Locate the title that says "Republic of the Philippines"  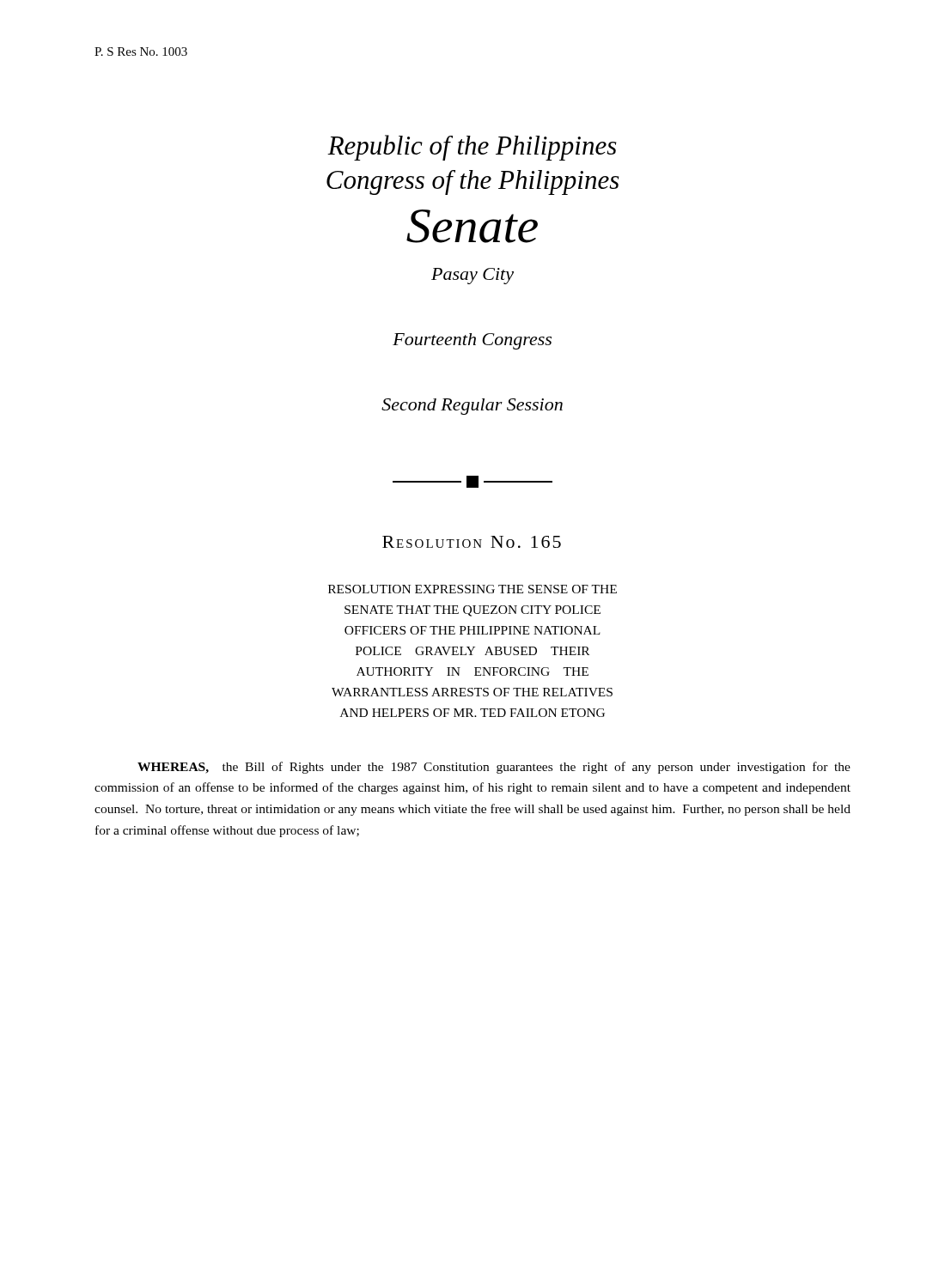point(472,191)
